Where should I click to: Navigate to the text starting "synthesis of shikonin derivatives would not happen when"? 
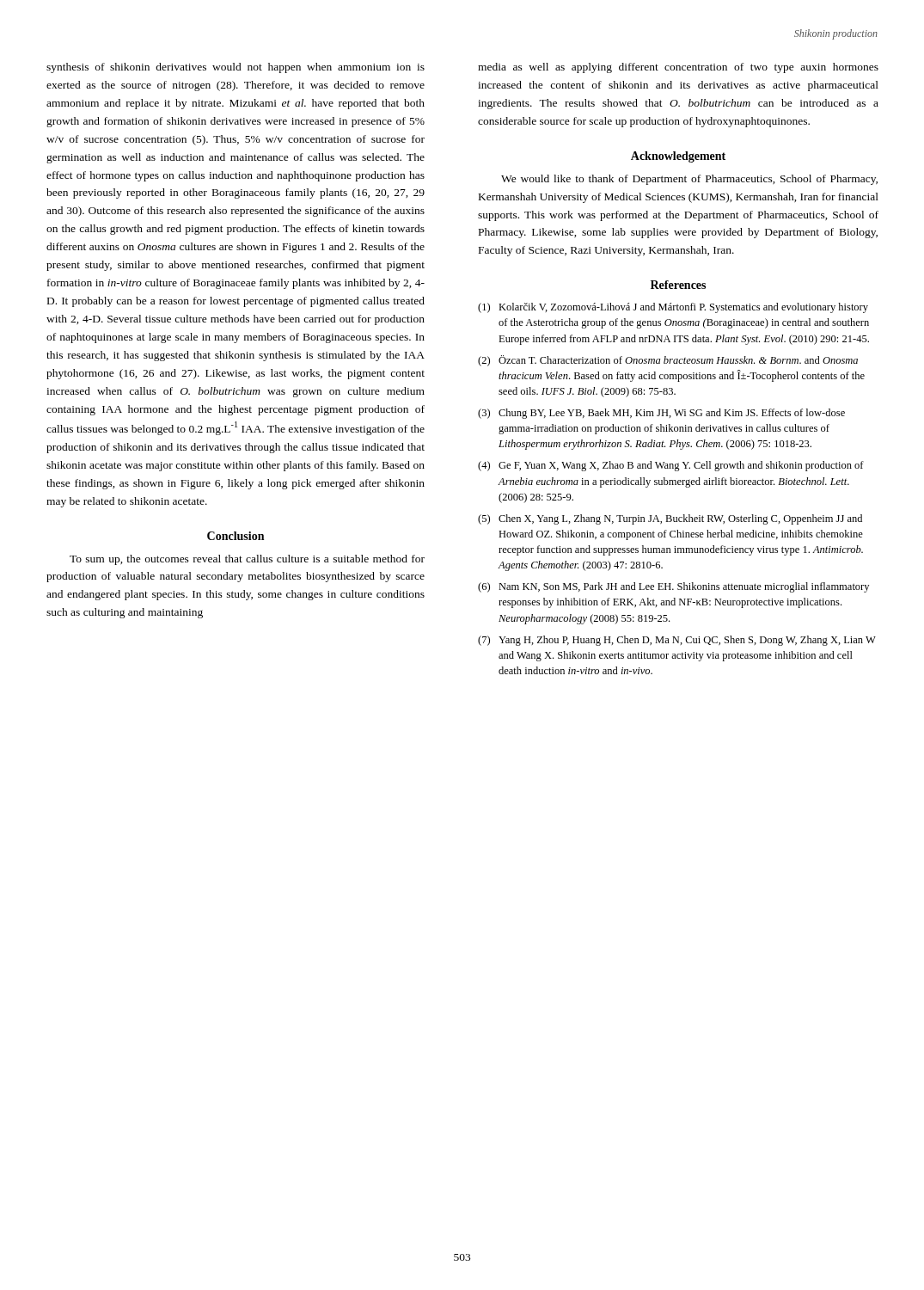point(235,284)
